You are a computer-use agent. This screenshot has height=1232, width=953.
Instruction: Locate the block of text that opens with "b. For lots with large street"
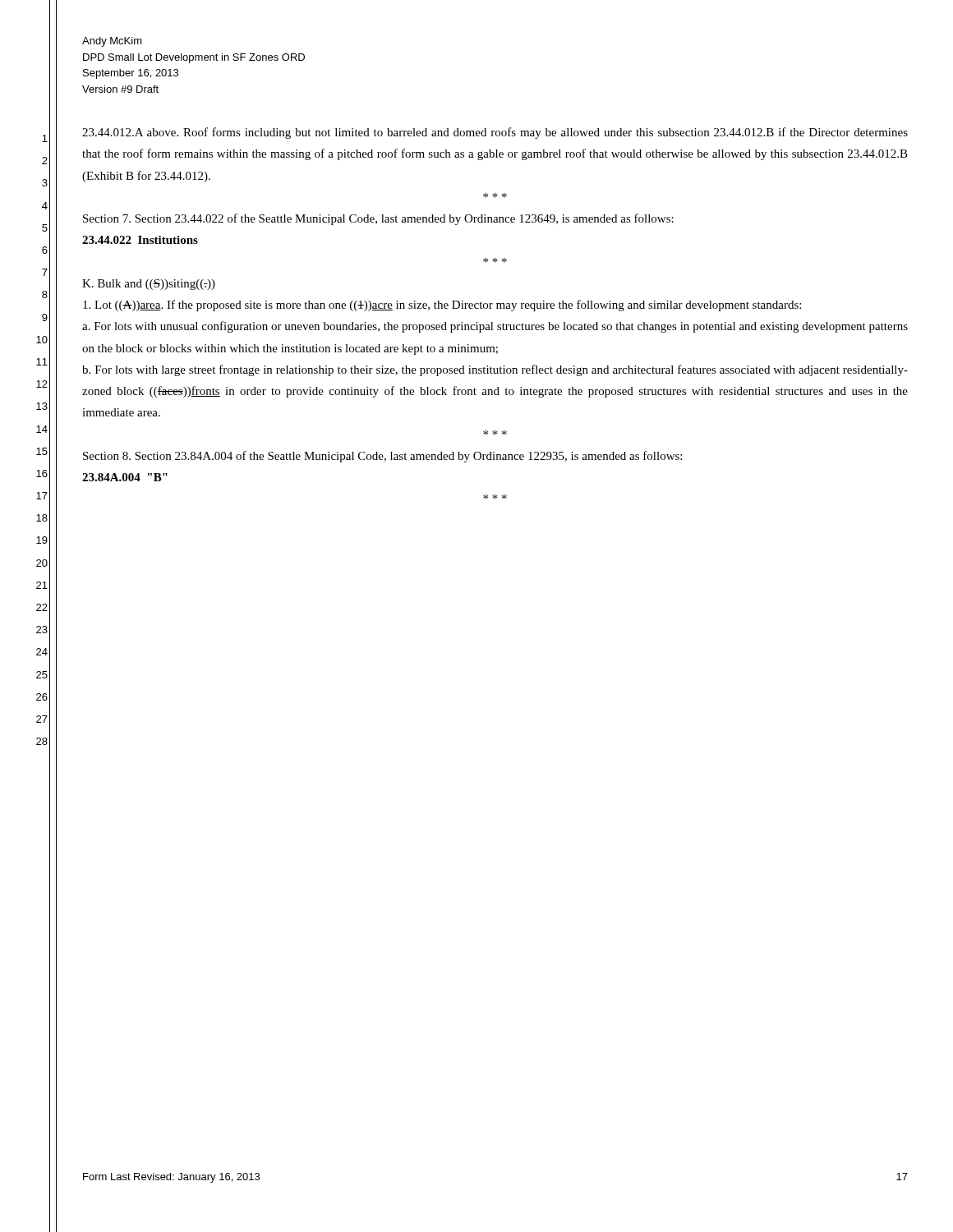pyautogui.click(x=495, y=391)
